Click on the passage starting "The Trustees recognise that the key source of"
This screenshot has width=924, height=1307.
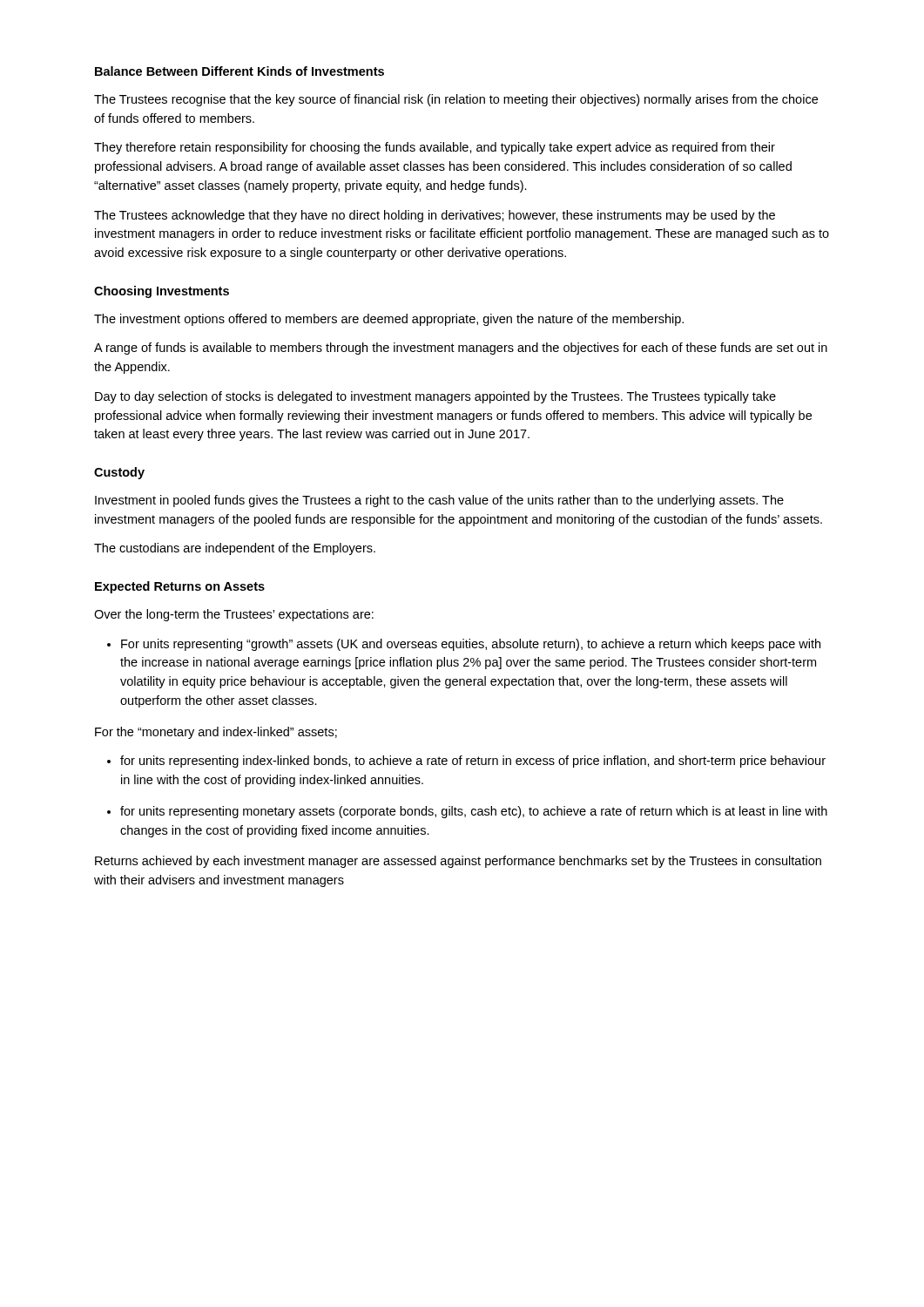click(456, 109)
